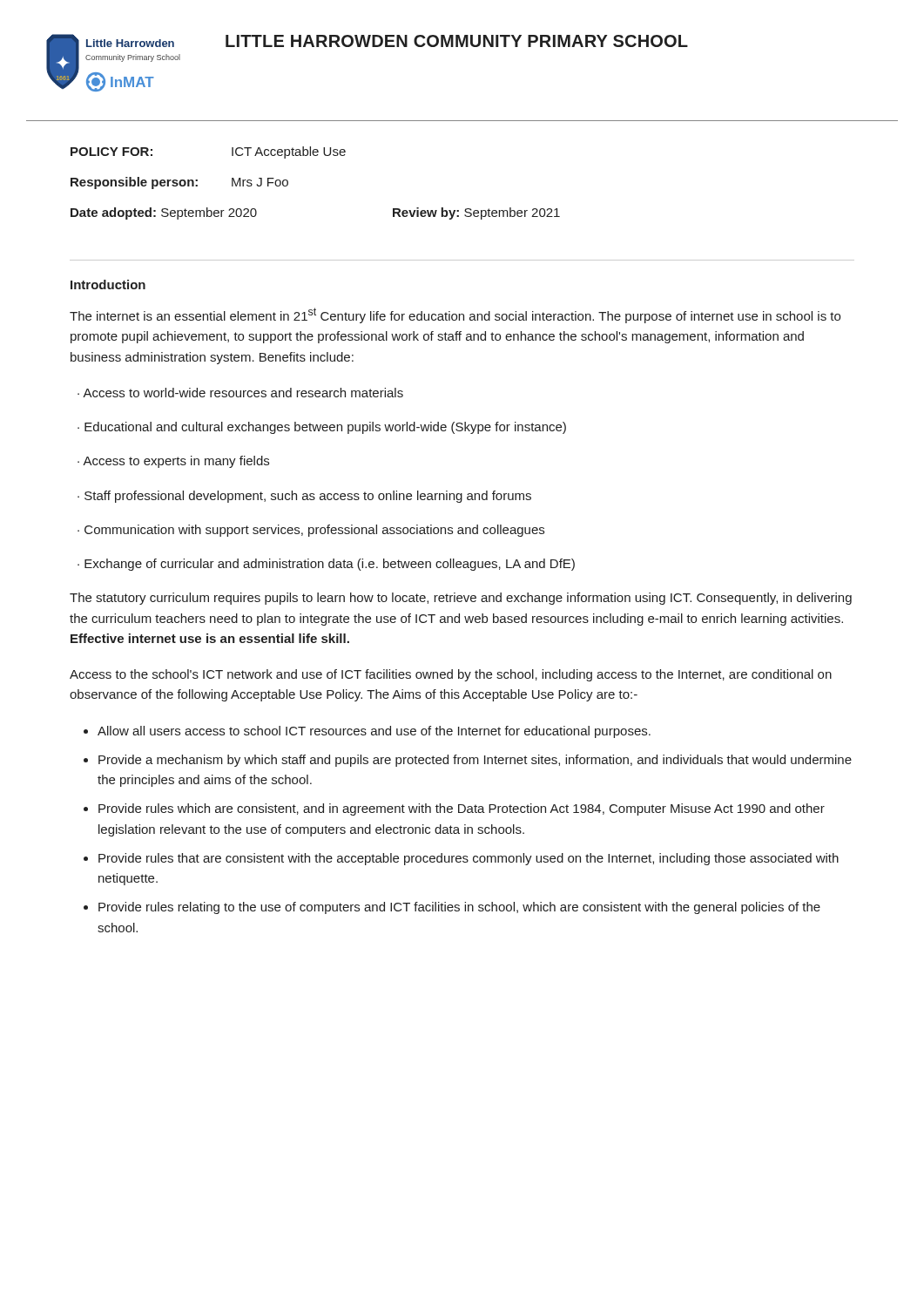This screenshot has height=1307, width=924.
Task: Find the list item containing "· Communication with support services, professional associations"
Action: [x=311, y=529]
